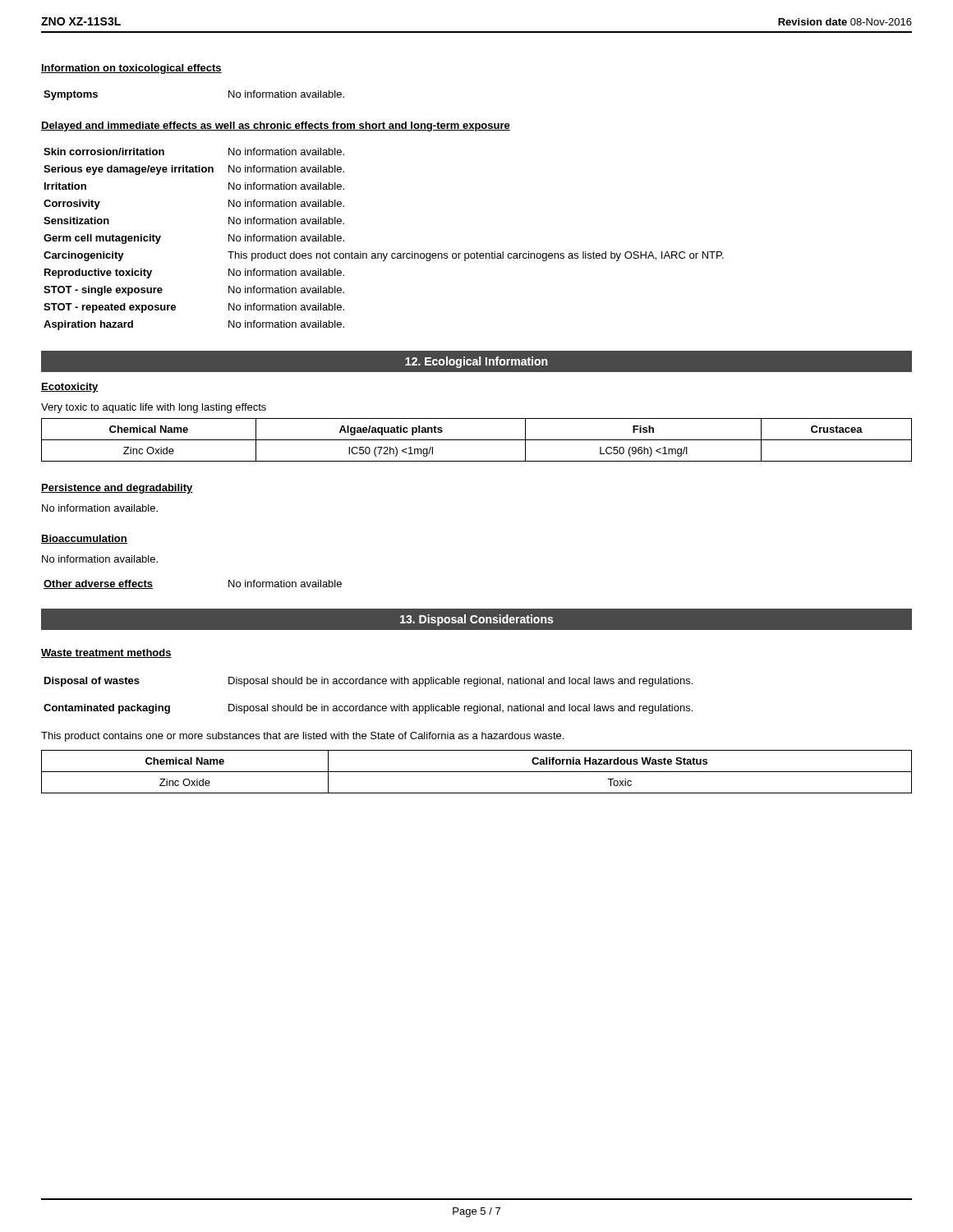Select the table that reads "California Hazardous Waste"
This screenshot has width=953, height=1232.
click(x=476, y=772)
